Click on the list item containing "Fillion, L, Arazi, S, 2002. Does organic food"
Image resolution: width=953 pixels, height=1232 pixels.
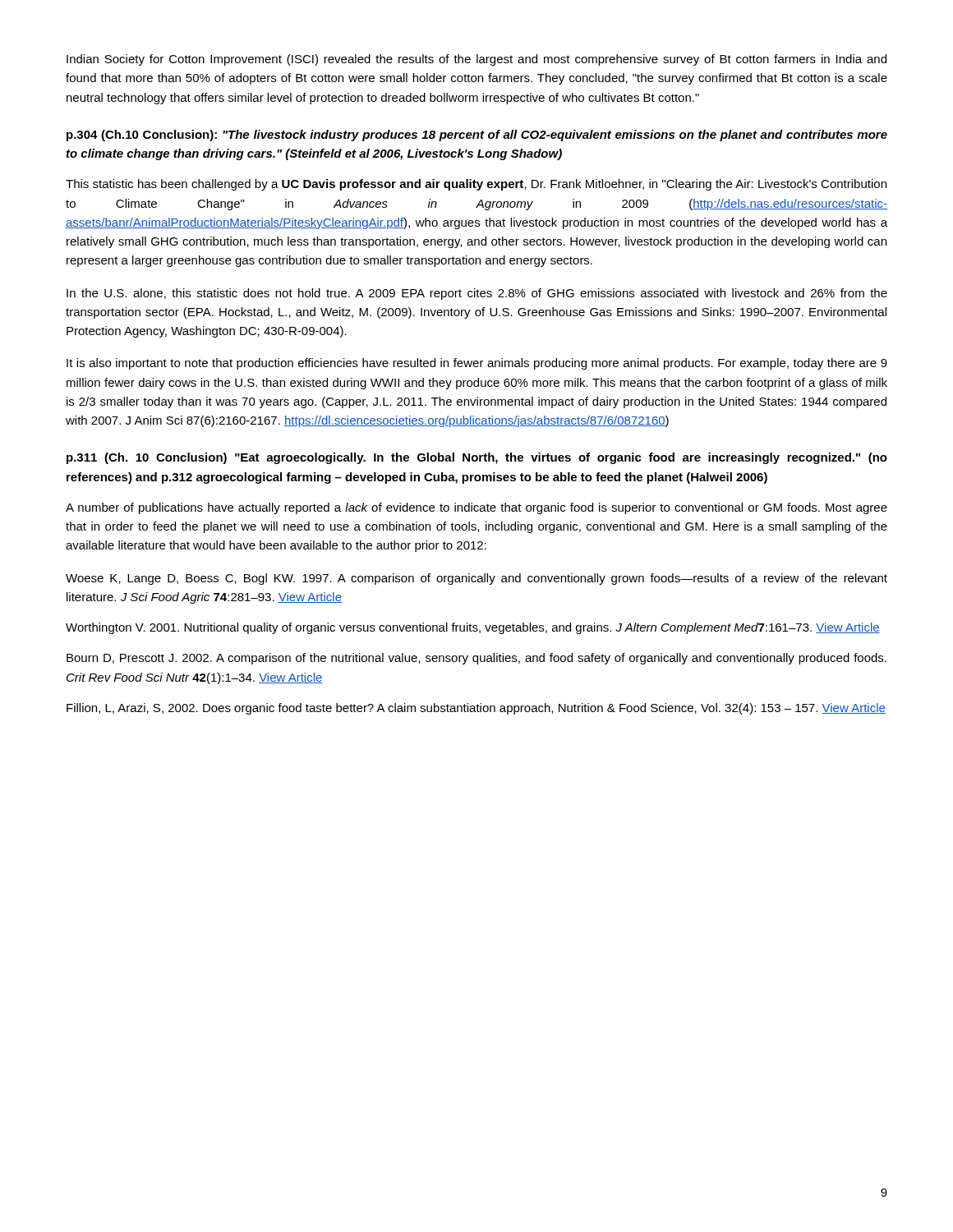[476, 707]
